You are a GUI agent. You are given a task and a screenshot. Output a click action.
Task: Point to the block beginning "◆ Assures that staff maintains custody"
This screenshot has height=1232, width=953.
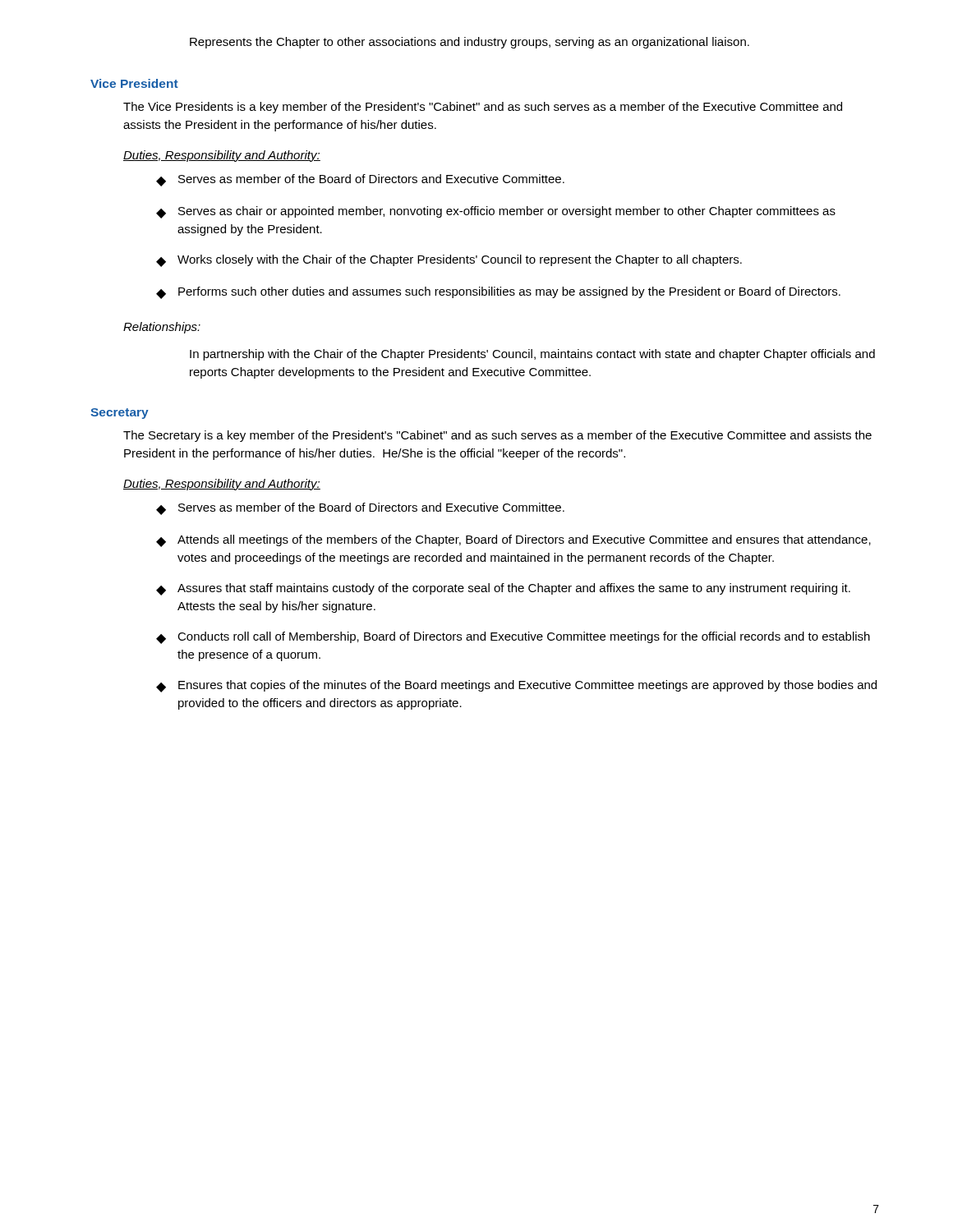[x=518, y=597]
